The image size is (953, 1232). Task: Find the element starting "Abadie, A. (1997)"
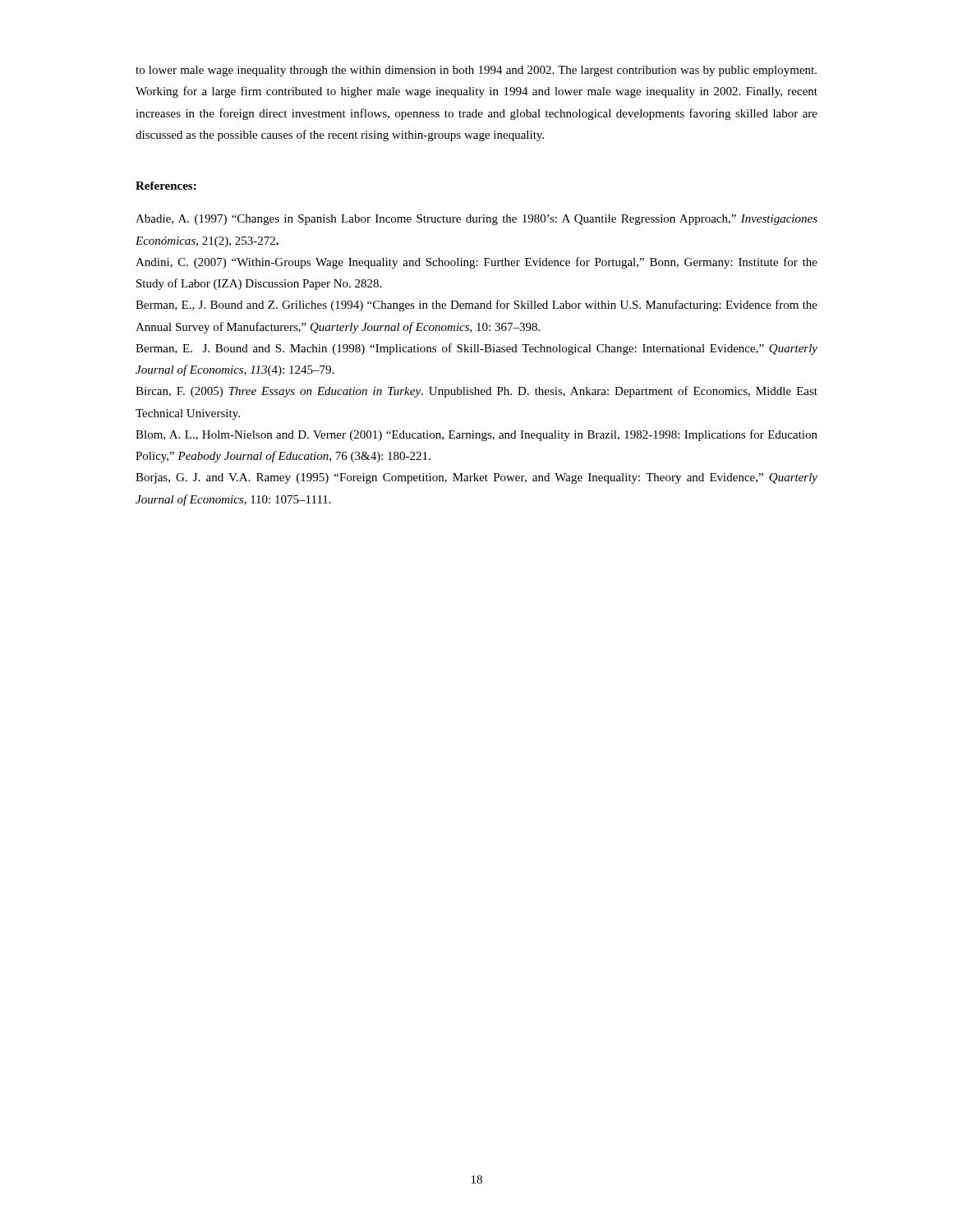click(x=476, y=229)
